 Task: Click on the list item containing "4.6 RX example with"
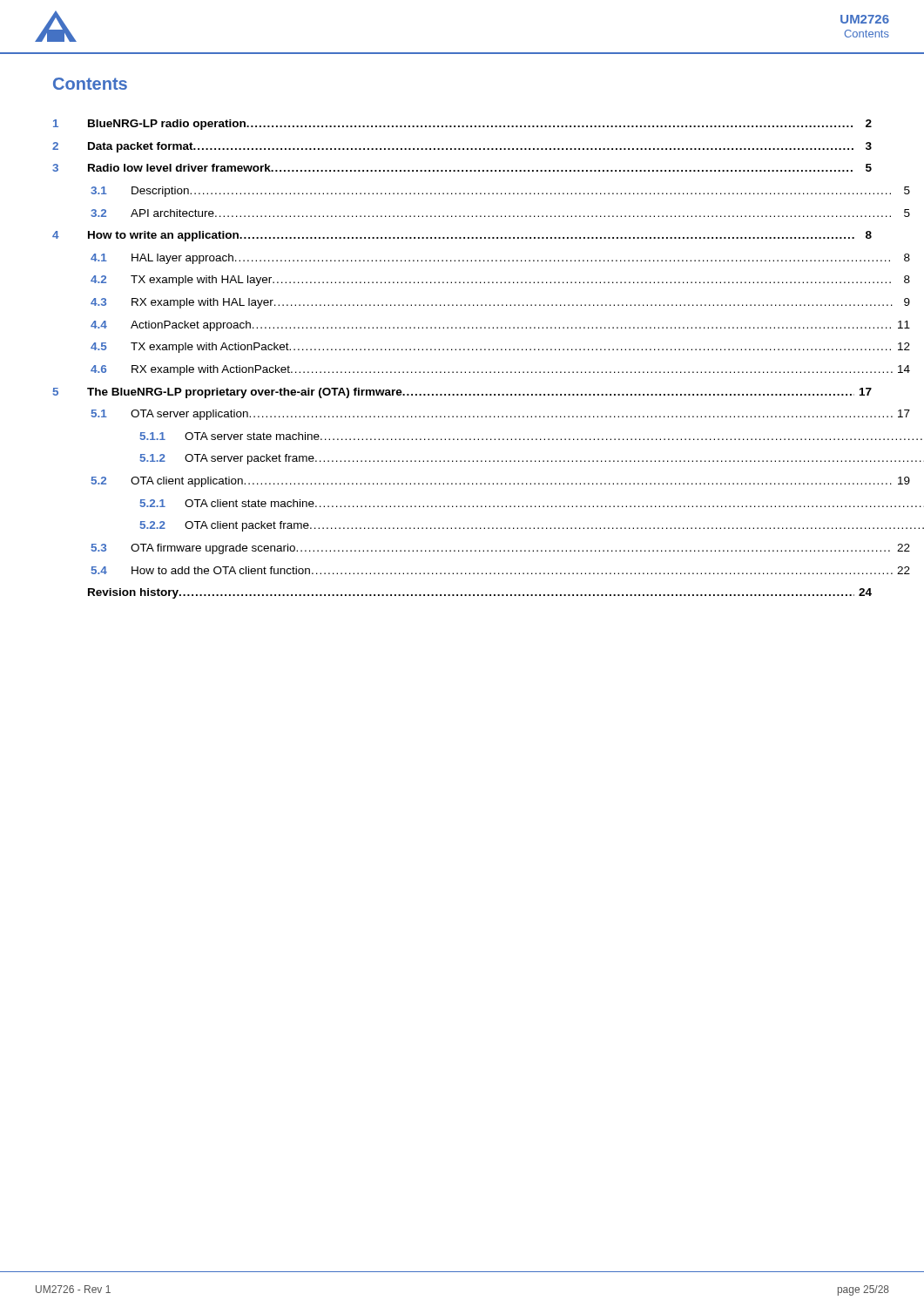500,369
